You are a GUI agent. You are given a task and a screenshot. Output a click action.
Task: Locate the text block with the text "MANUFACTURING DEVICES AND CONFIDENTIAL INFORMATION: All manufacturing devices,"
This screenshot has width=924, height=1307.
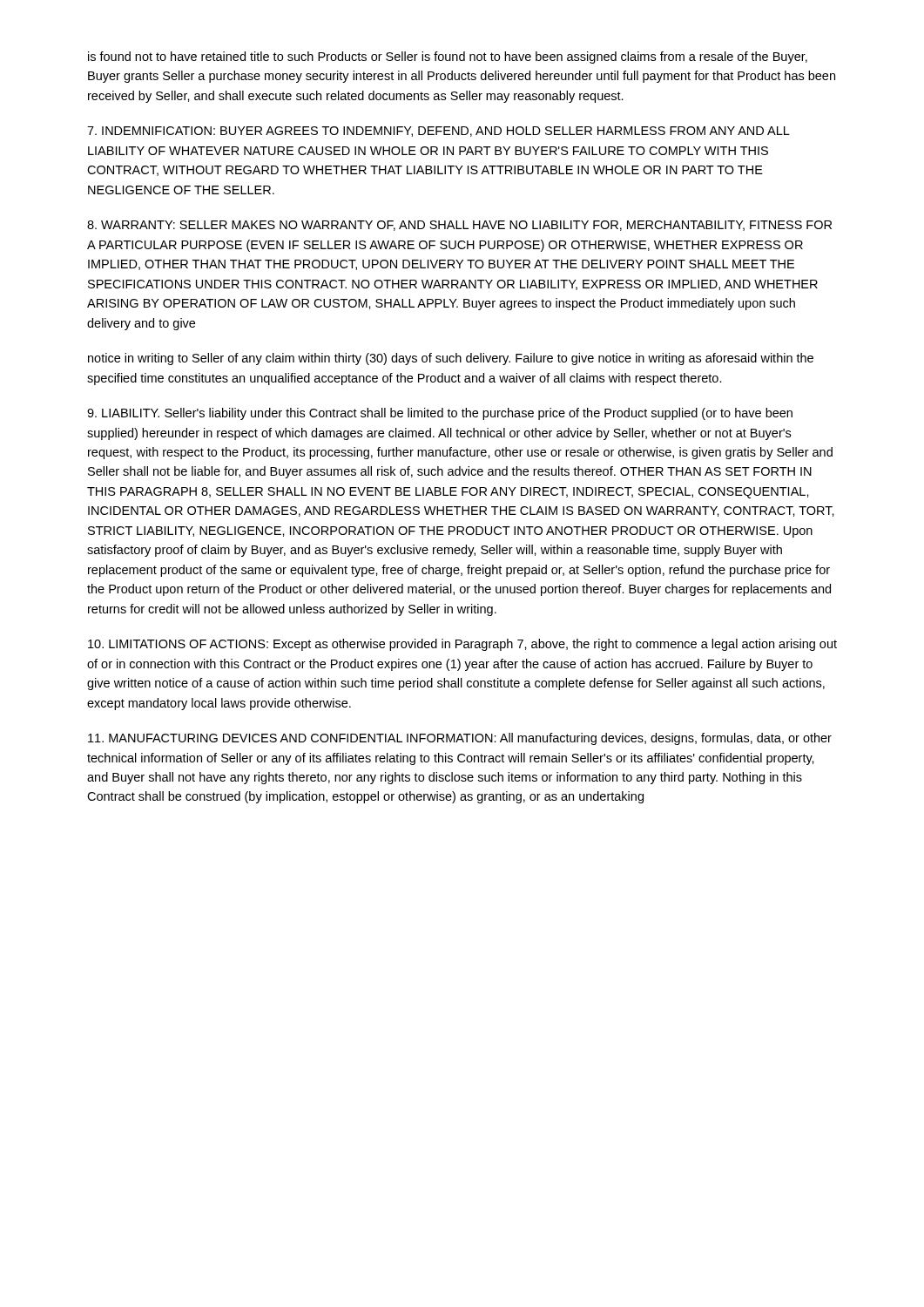click(x=459, y=767)
